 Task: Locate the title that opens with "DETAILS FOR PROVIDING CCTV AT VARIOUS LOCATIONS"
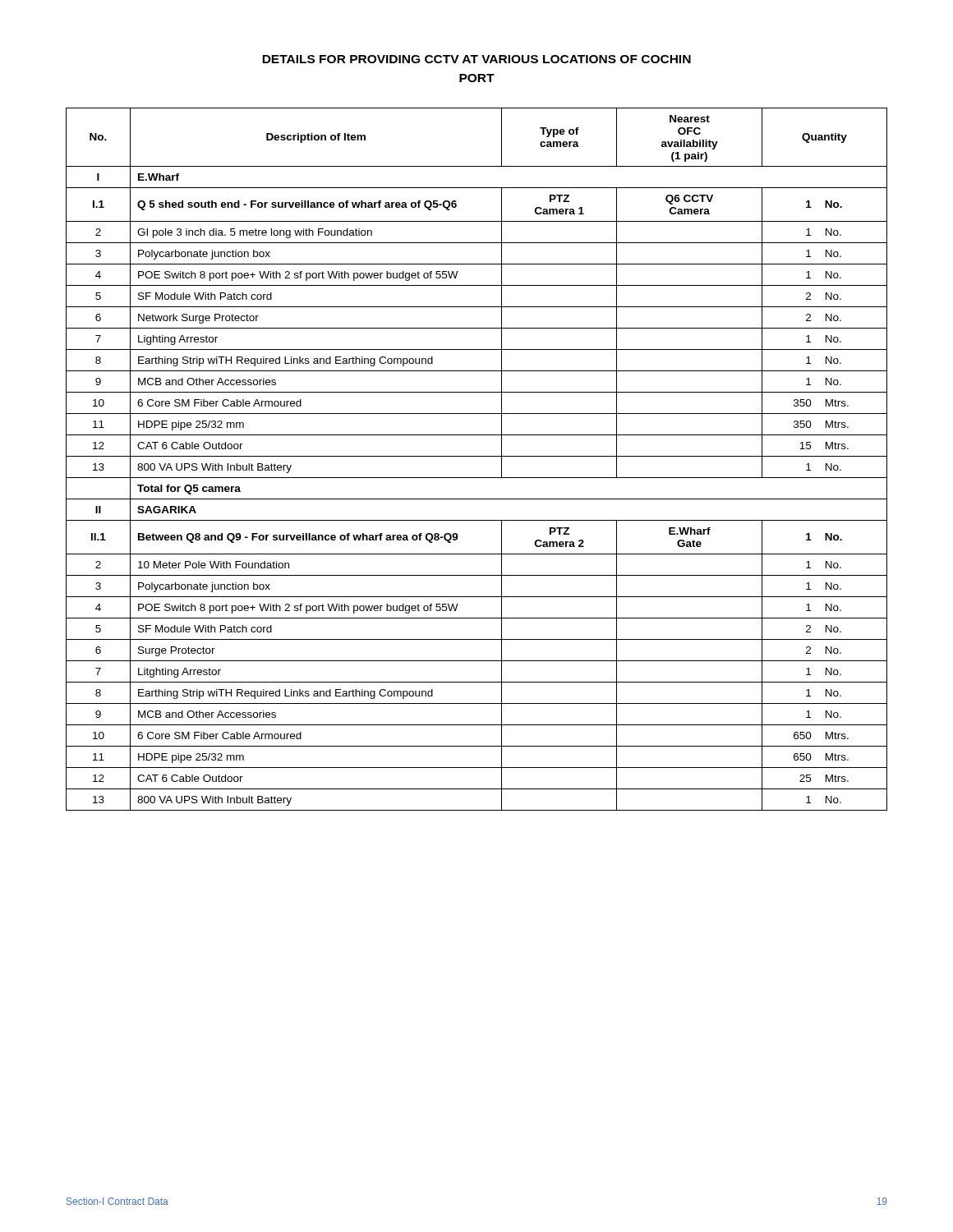click(x=476, y=68)
